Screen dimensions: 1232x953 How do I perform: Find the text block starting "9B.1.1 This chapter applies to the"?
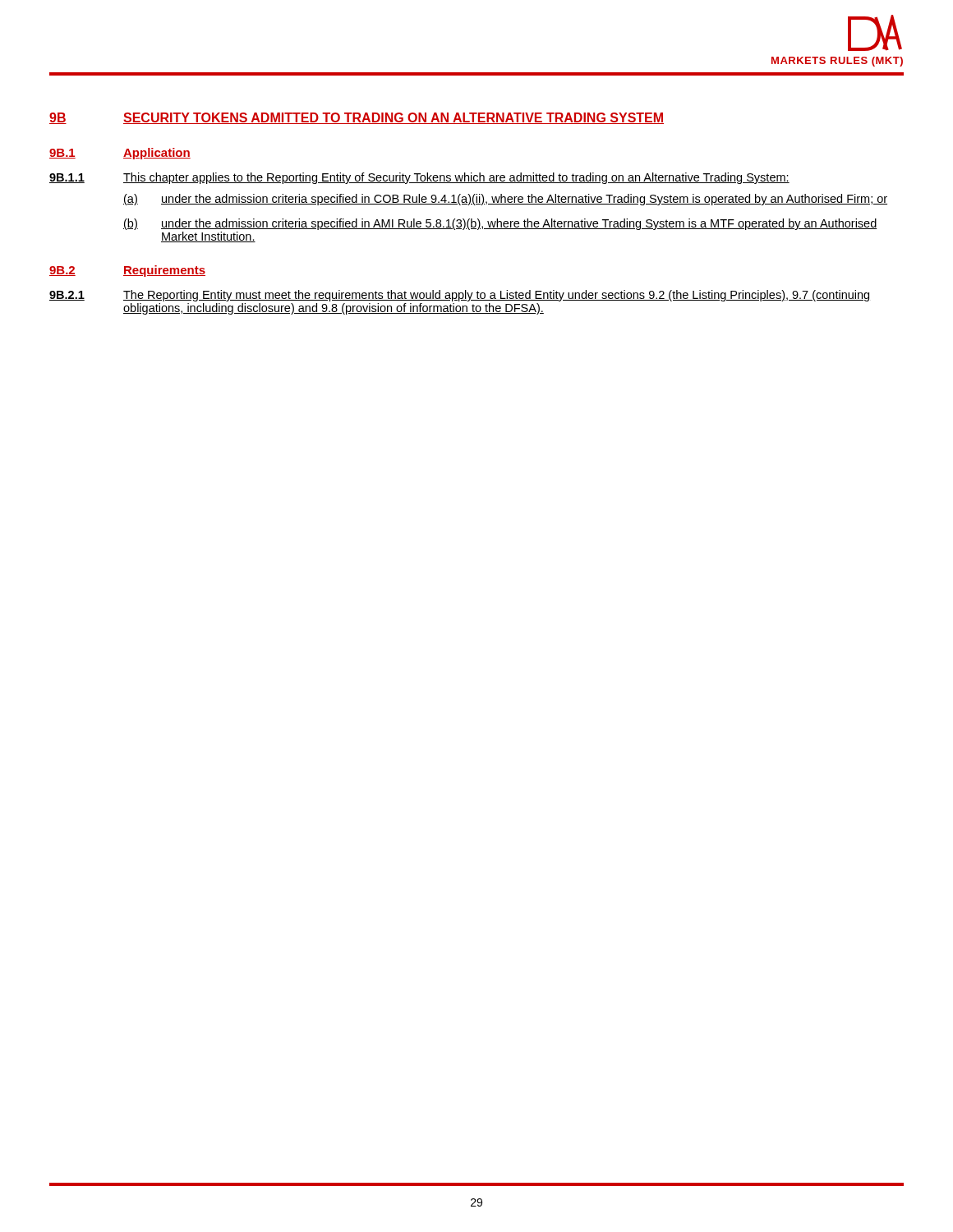click(476, 177)
